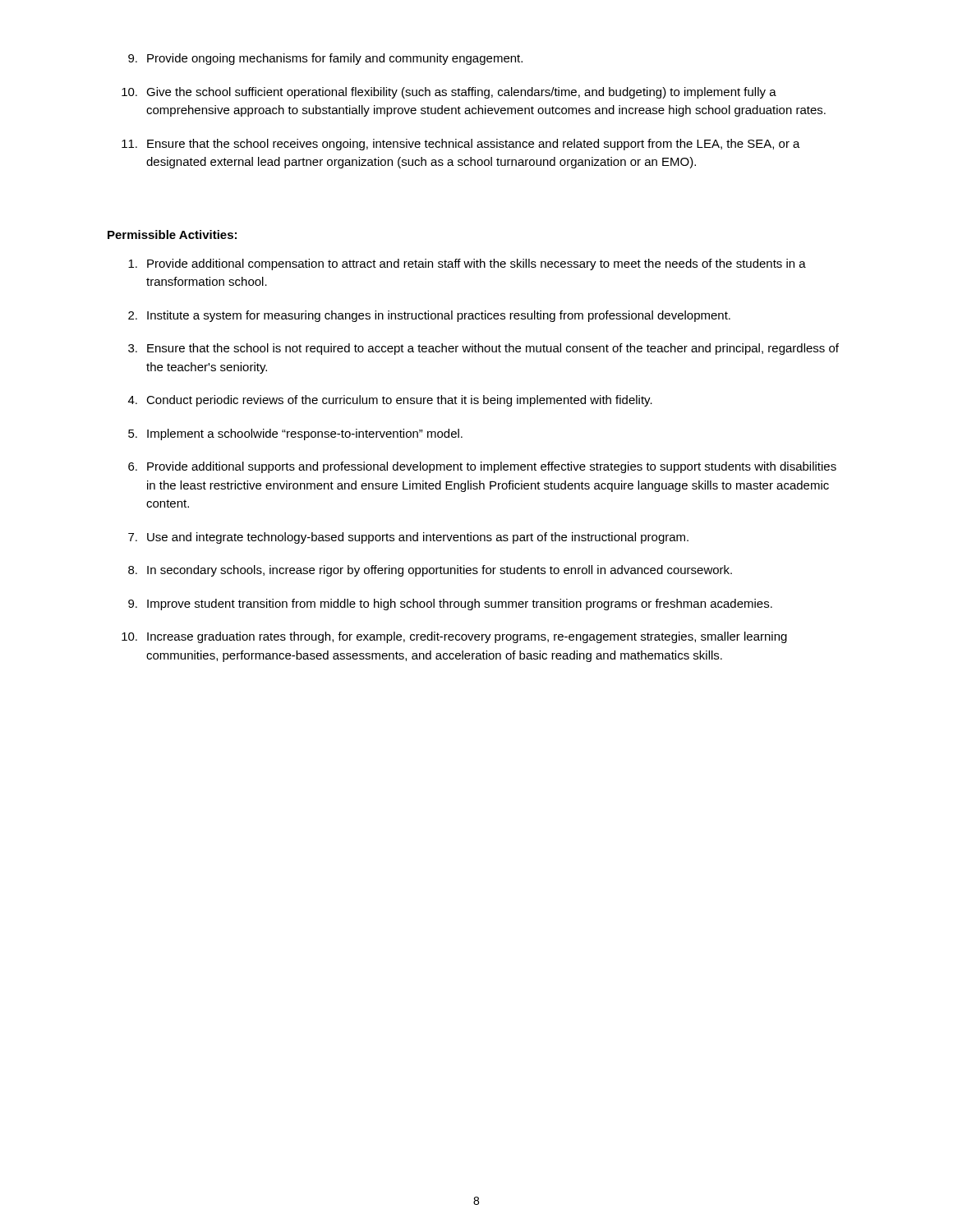Image resolution: width=953 pixels, height=1232 pixels.
Task: Find the text block starting "9. Improve student"
Action: click(476, 603)
